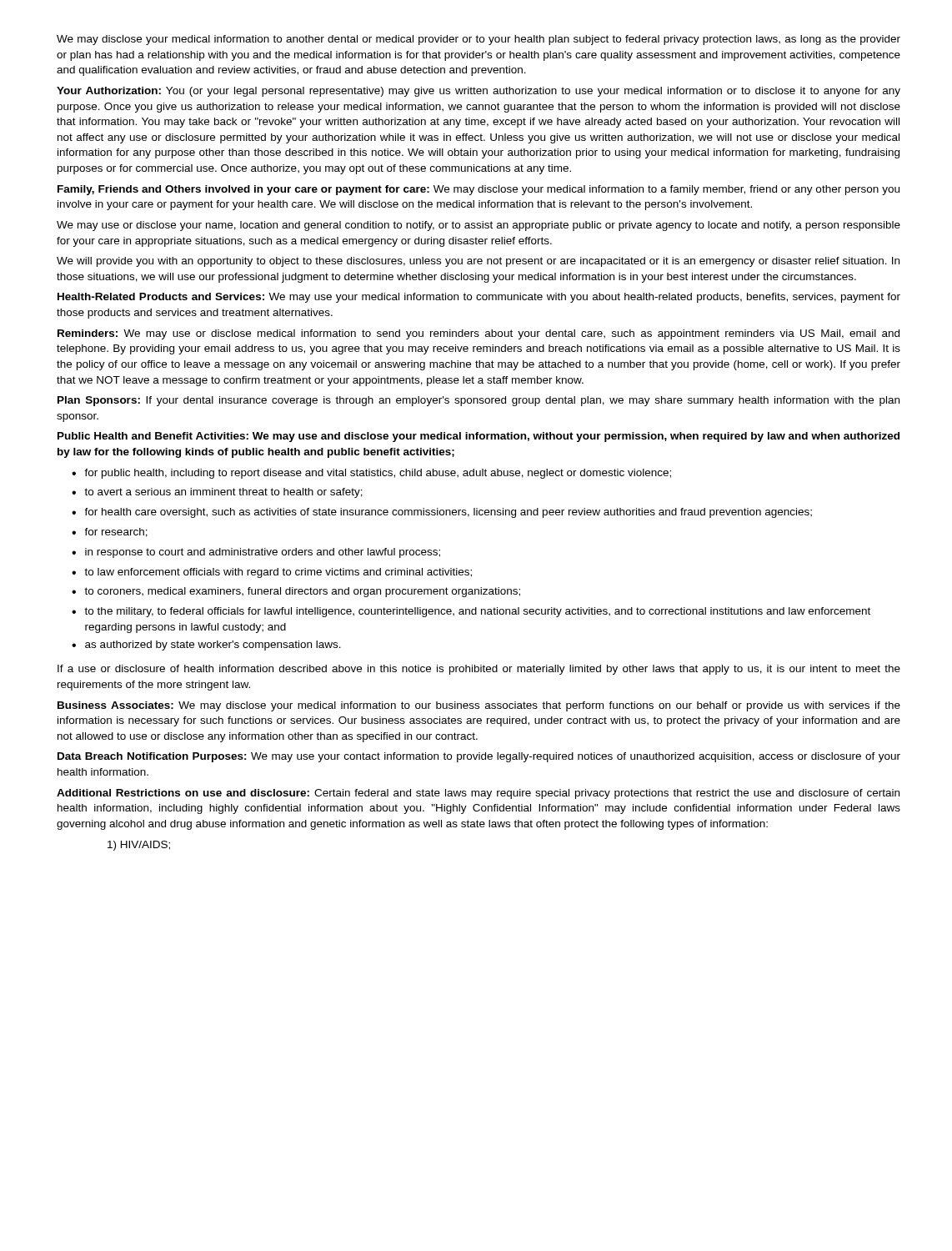Locate the list item that reads "to avert a"
This screenshot has width=952, height=1251.
point(223,493)
